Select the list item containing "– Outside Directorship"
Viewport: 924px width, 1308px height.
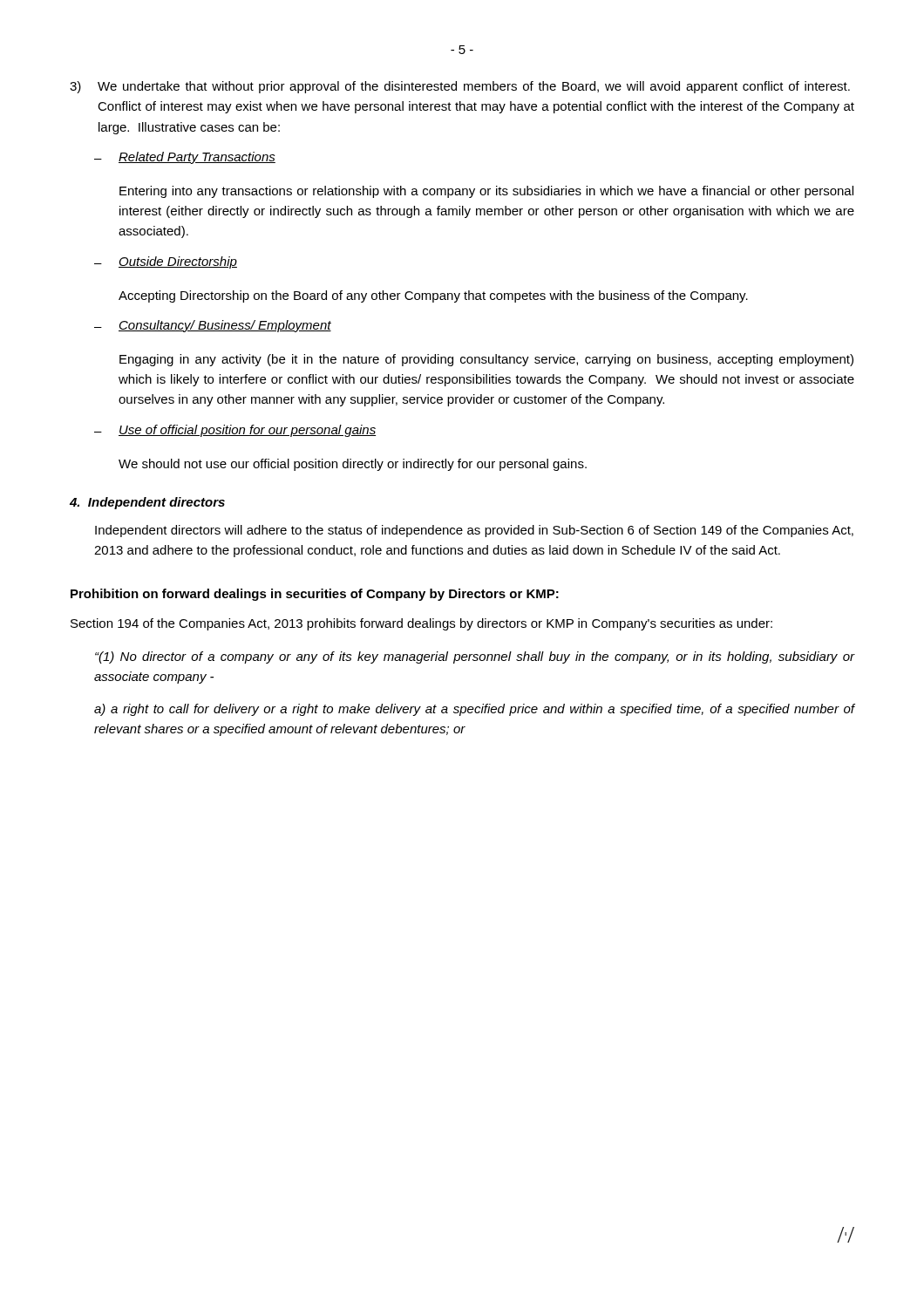[166, 262]
